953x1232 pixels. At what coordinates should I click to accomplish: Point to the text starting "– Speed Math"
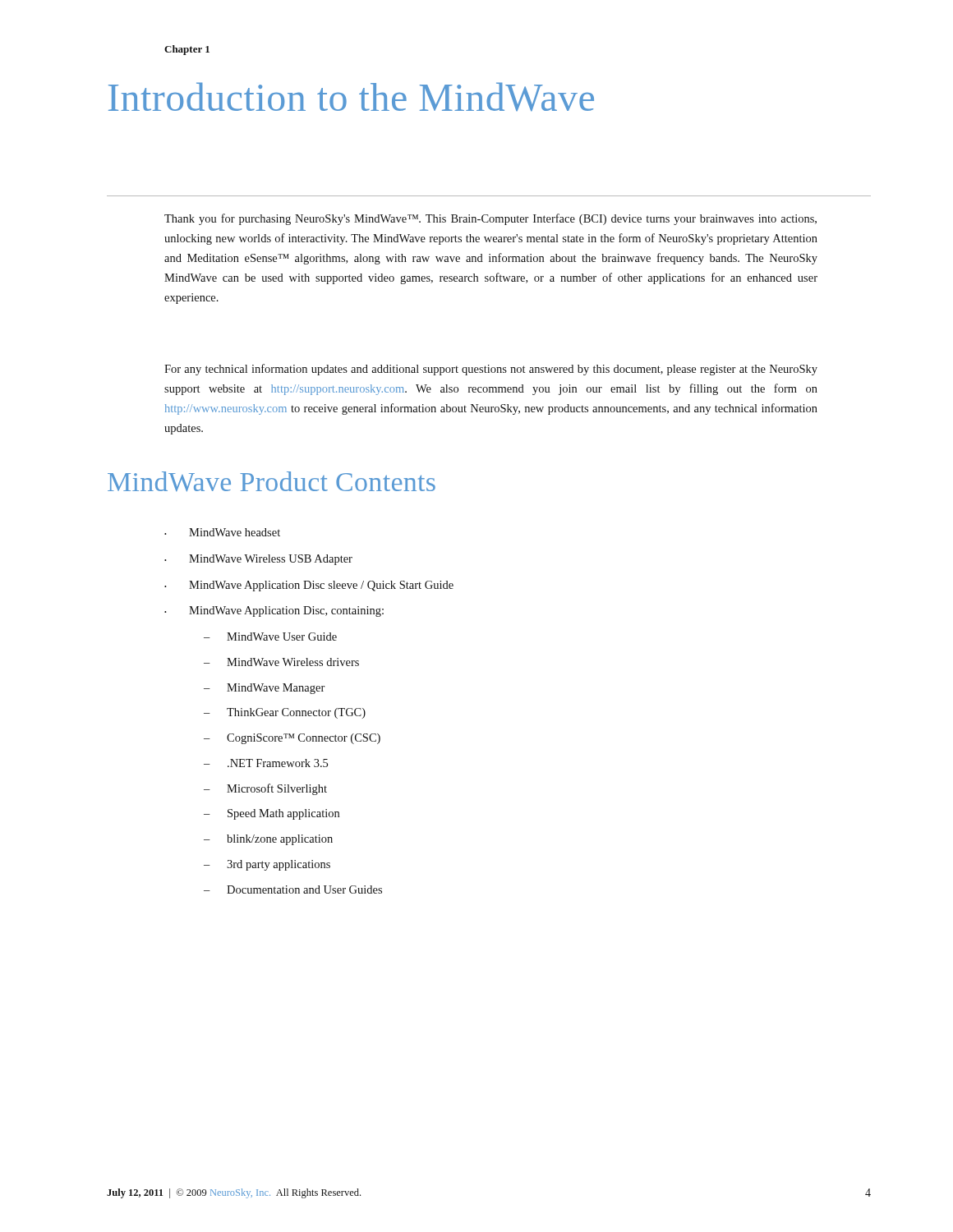point(272,814)
